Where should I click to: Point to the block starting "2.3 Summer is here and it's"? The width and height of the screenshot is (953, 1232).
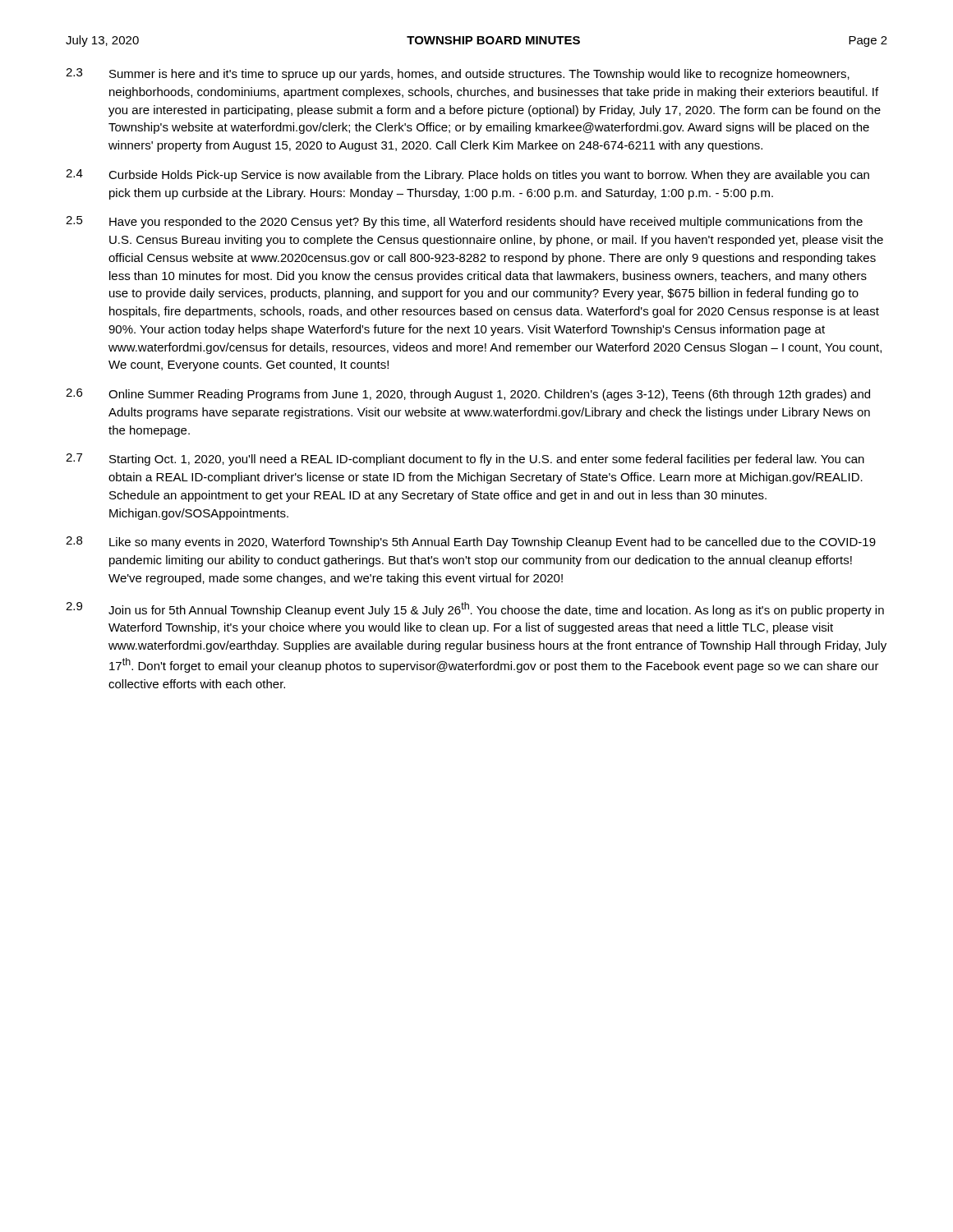click(x=476, y=110)
